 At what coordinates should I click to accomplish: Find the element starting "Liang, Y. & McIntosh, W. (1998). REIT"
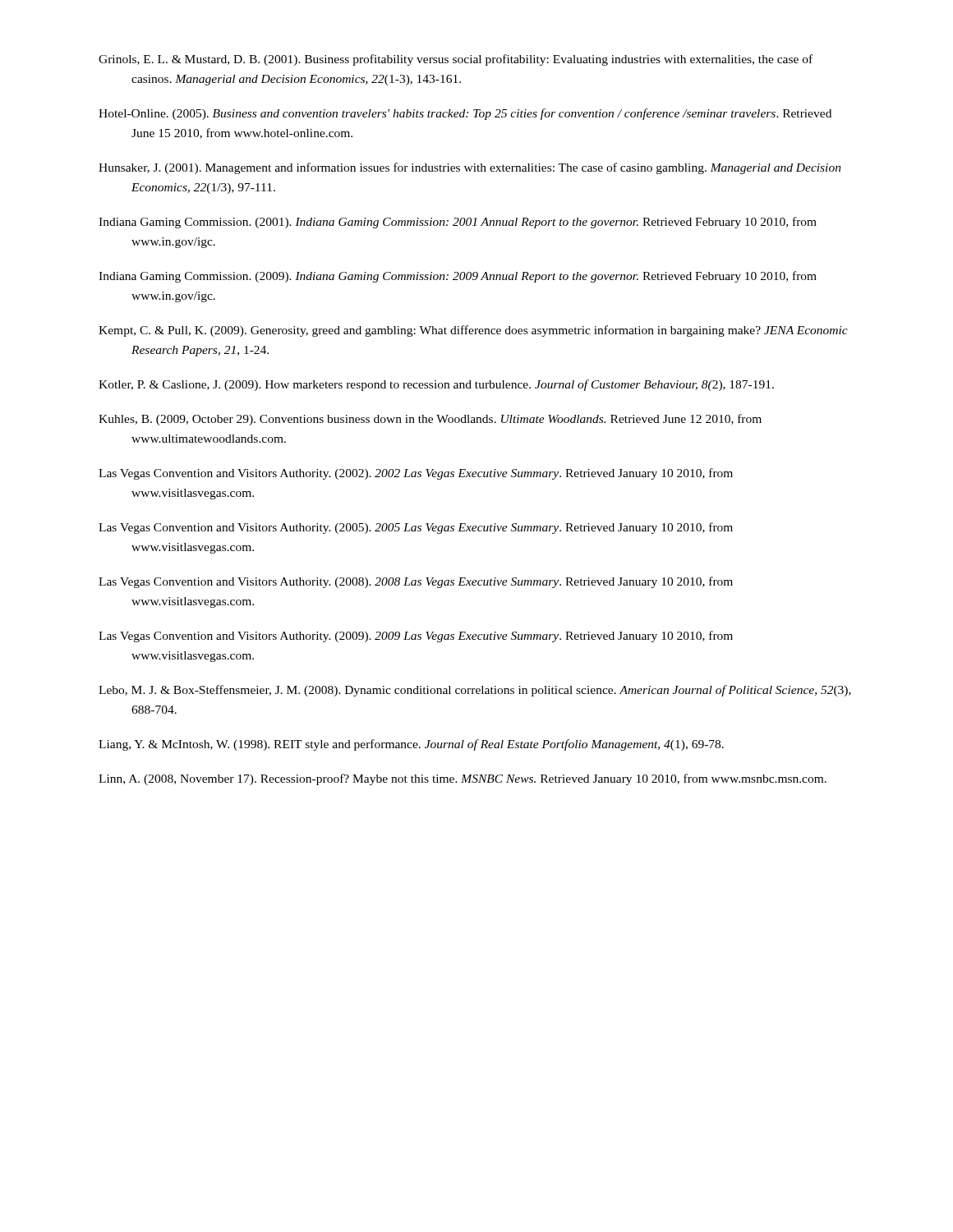point(411,744)
